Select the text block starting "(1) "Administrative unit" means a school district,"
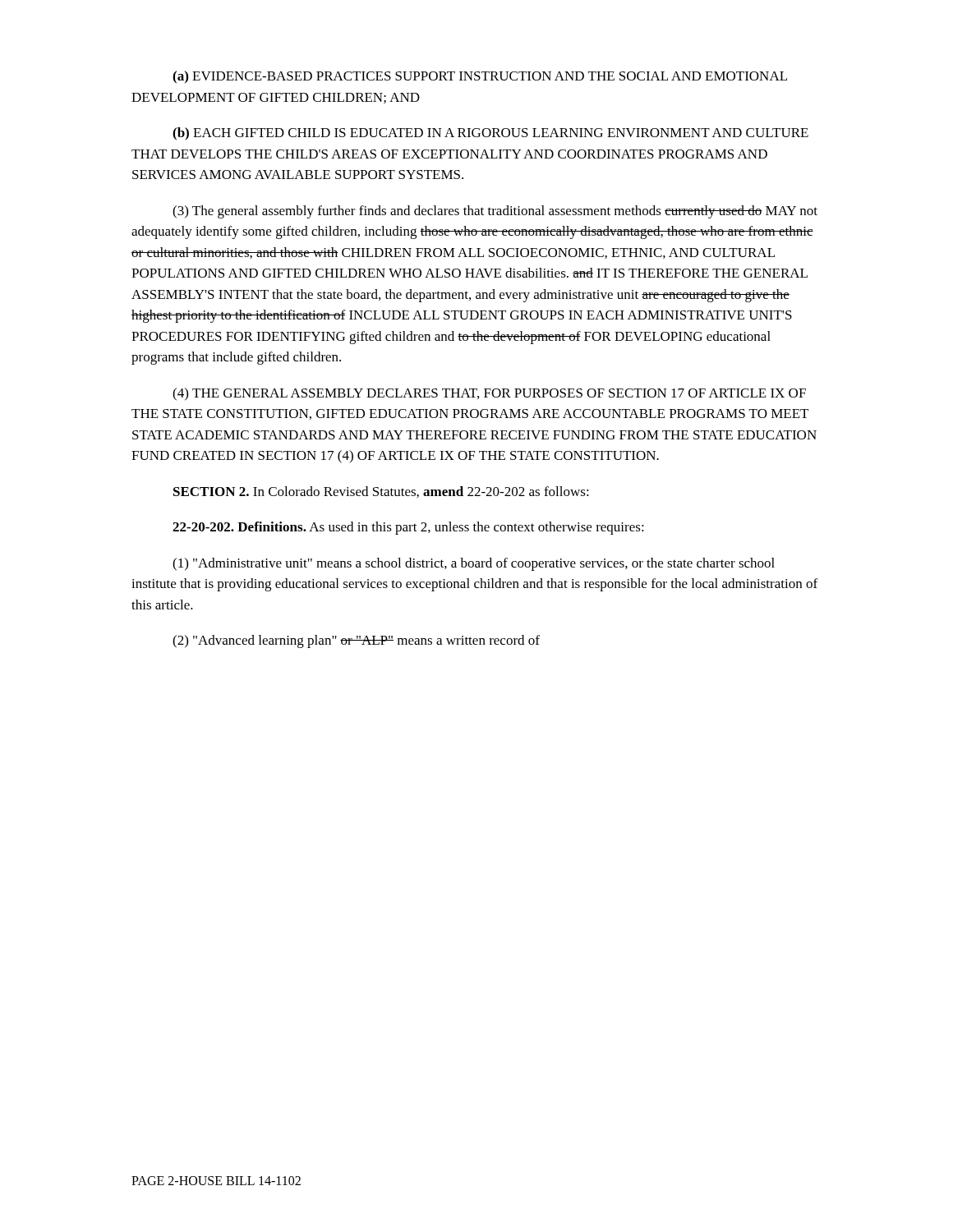The width and height of the screenshot is (953, 1232). pyautogui.click(x=474, y=584)
